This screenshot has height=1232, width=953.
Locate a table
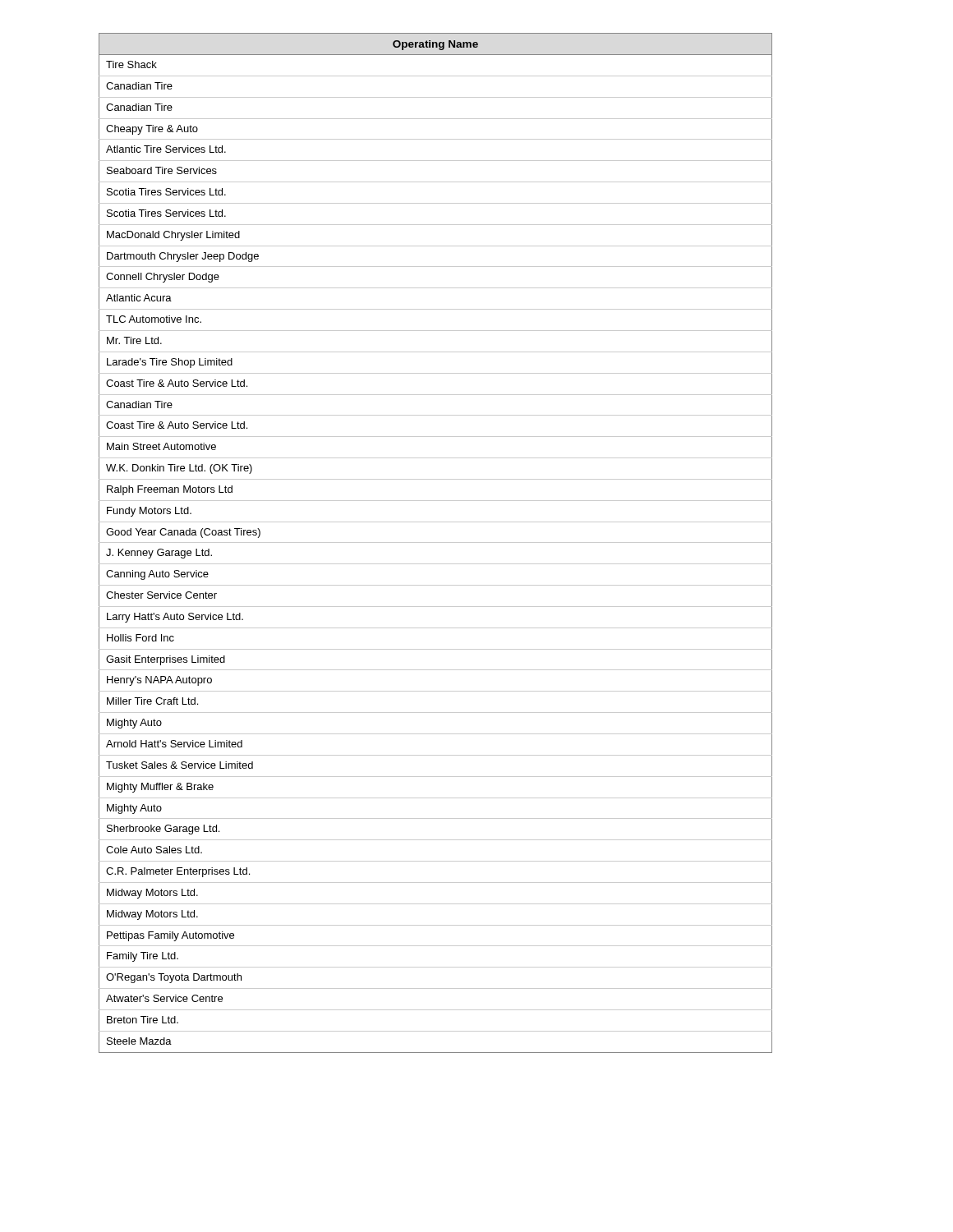435,543
